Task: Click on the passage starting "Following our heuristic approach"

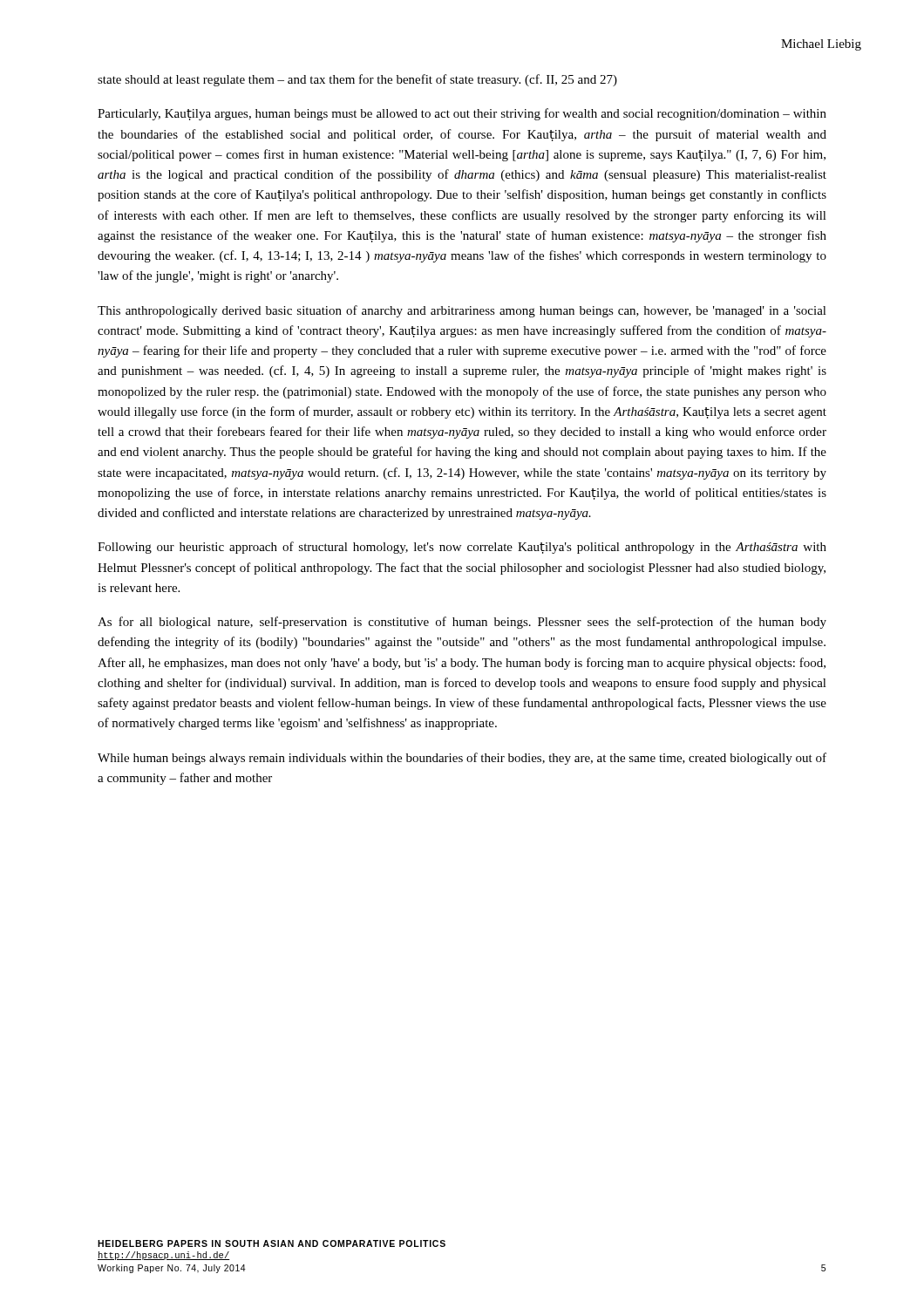Action: pos(462,567)
